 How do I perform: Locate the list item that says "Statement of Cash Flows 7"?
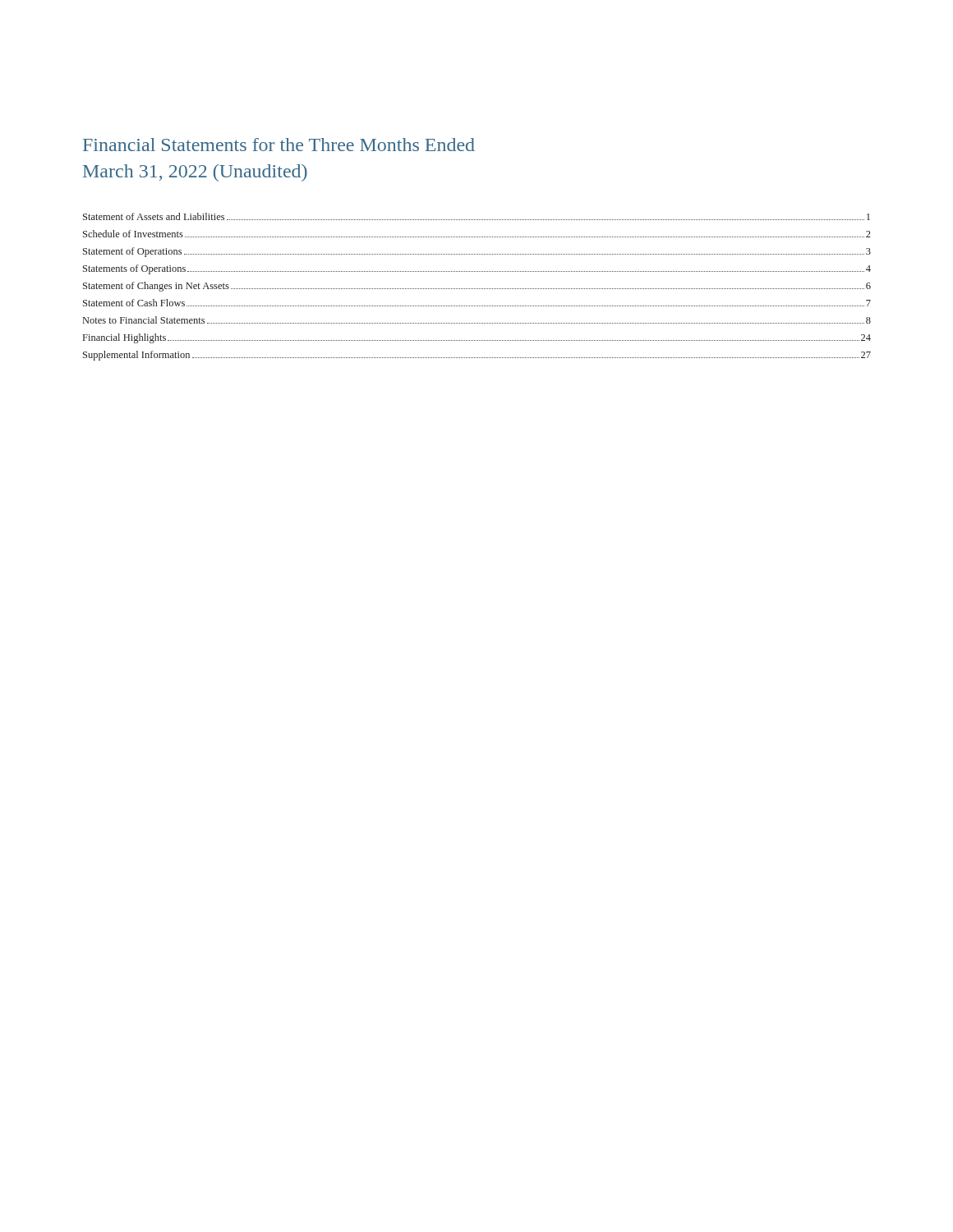click(x=476, y=303)
